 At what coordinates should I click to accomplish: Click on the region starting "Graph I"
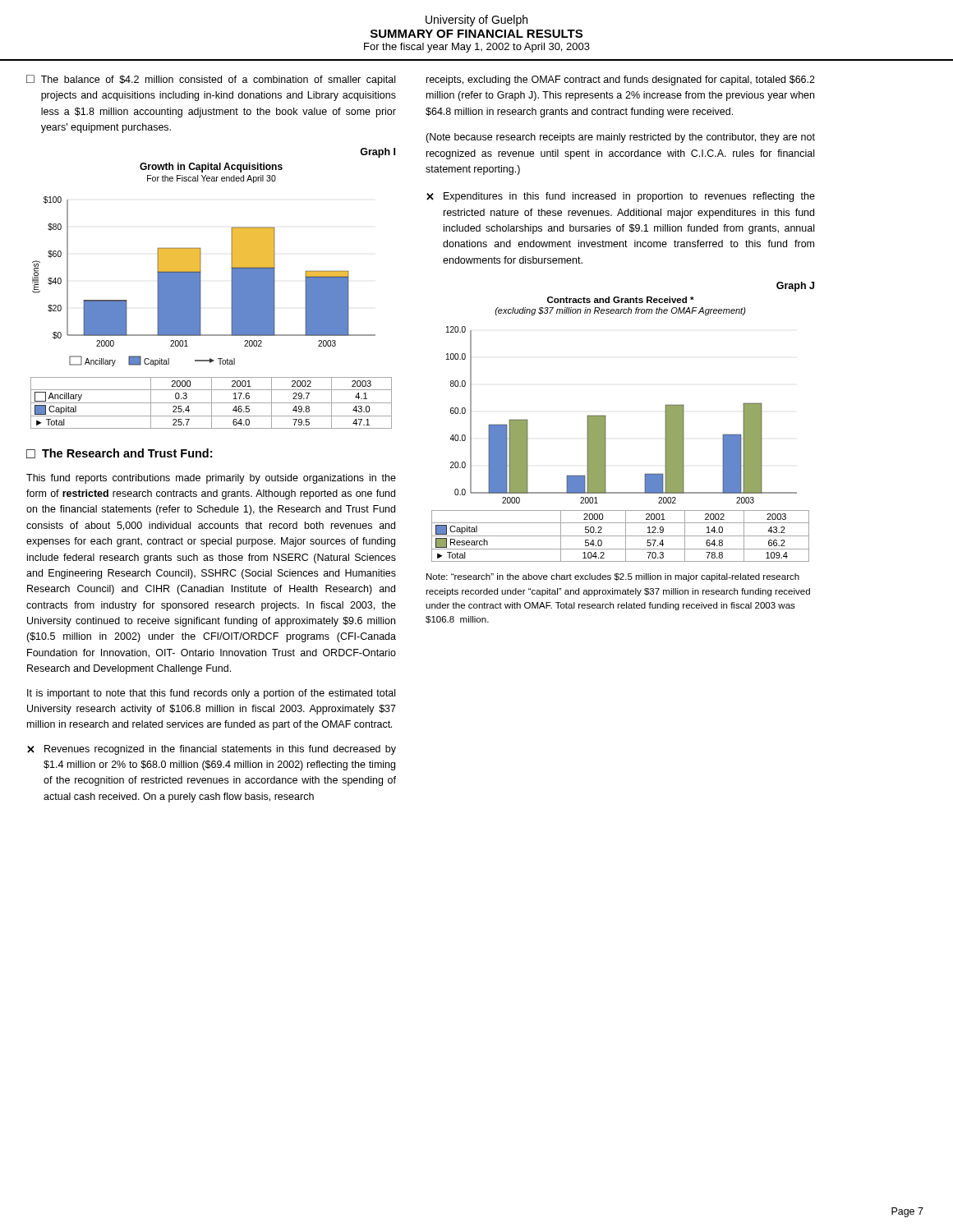click(x=378, y=152)
